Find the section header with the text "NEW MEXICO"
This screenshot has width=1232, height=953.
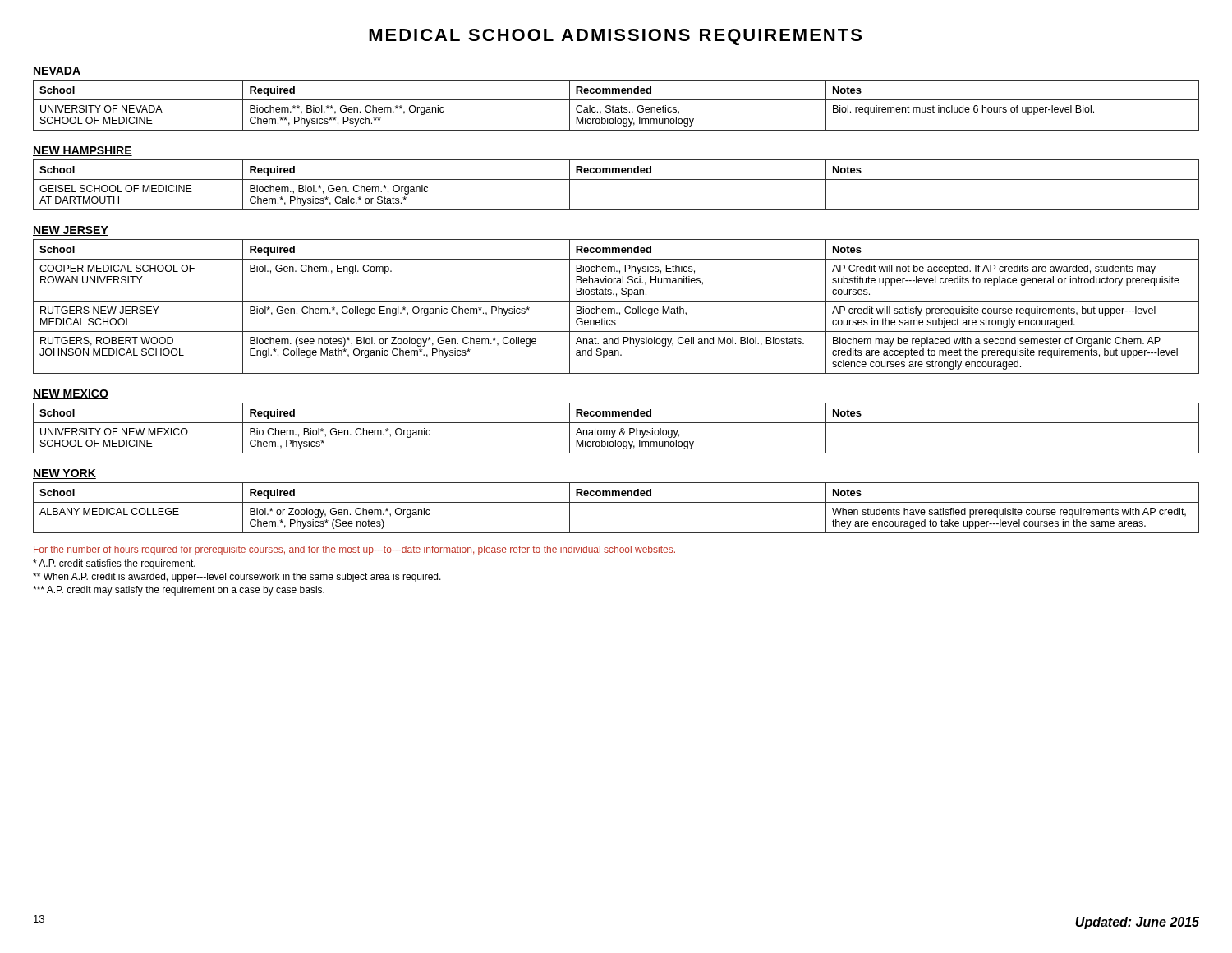tap(71, 393)
